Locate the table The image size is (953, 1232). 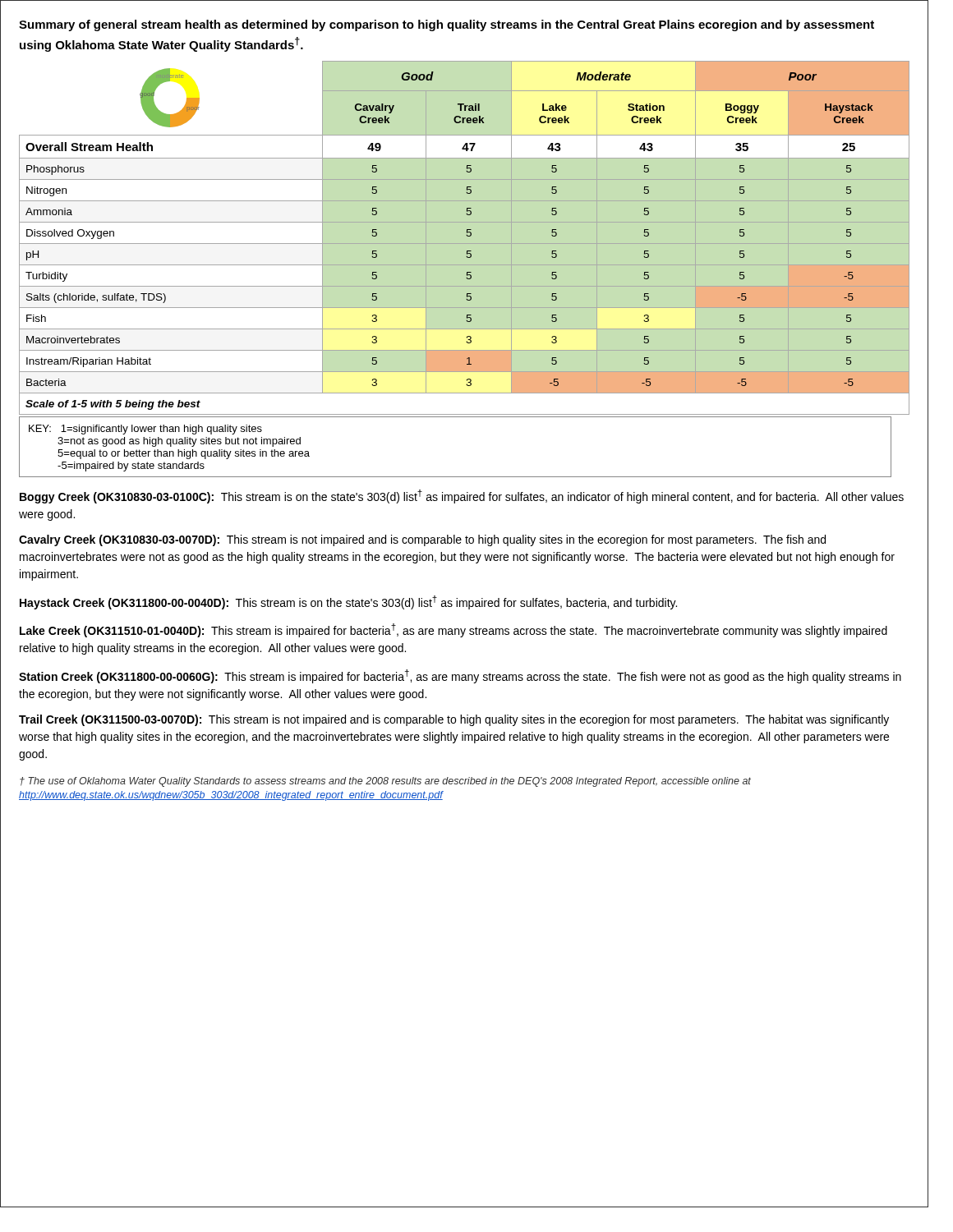464,269
